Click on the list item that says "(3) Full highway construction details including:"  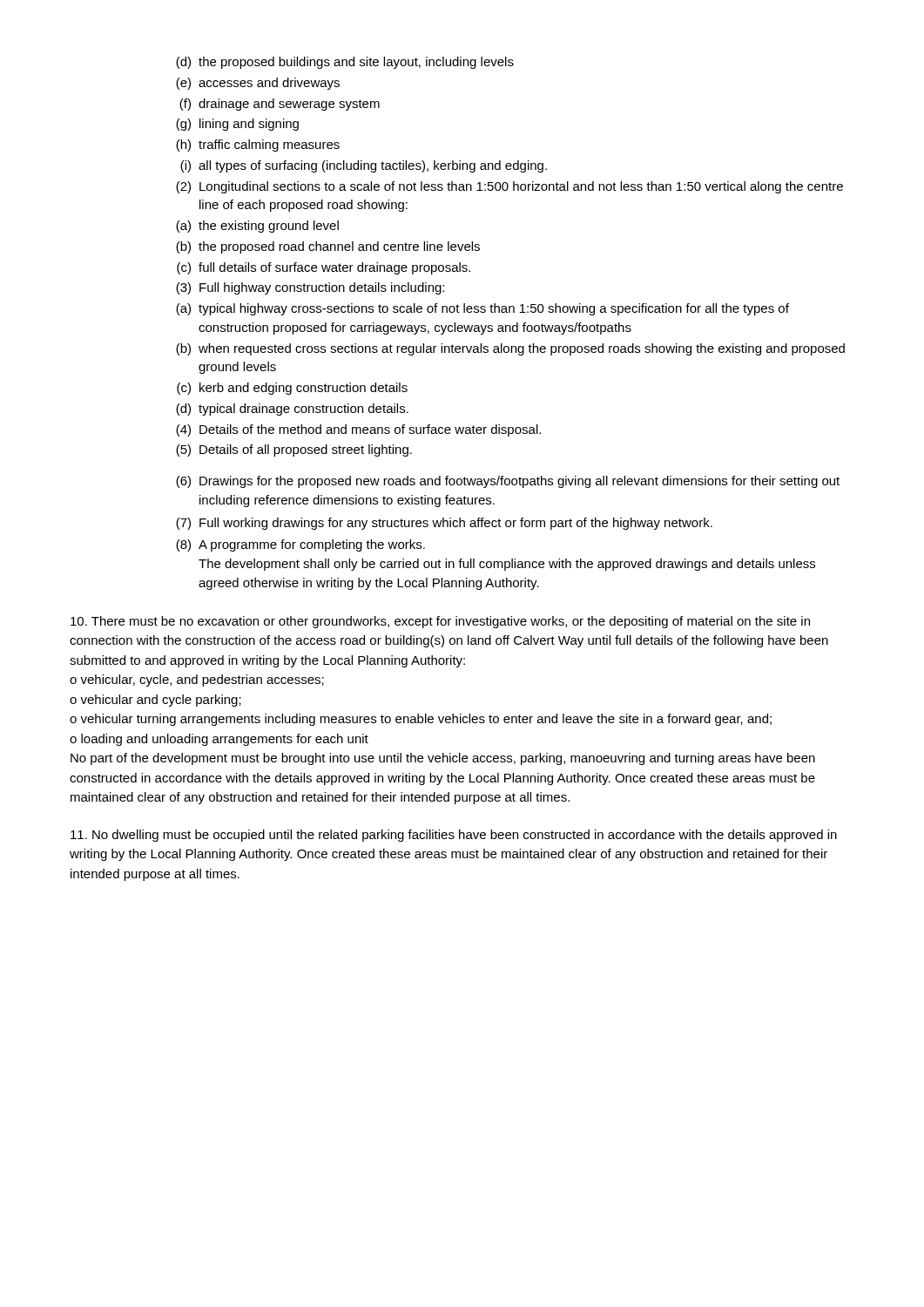[x=310, y=288]
